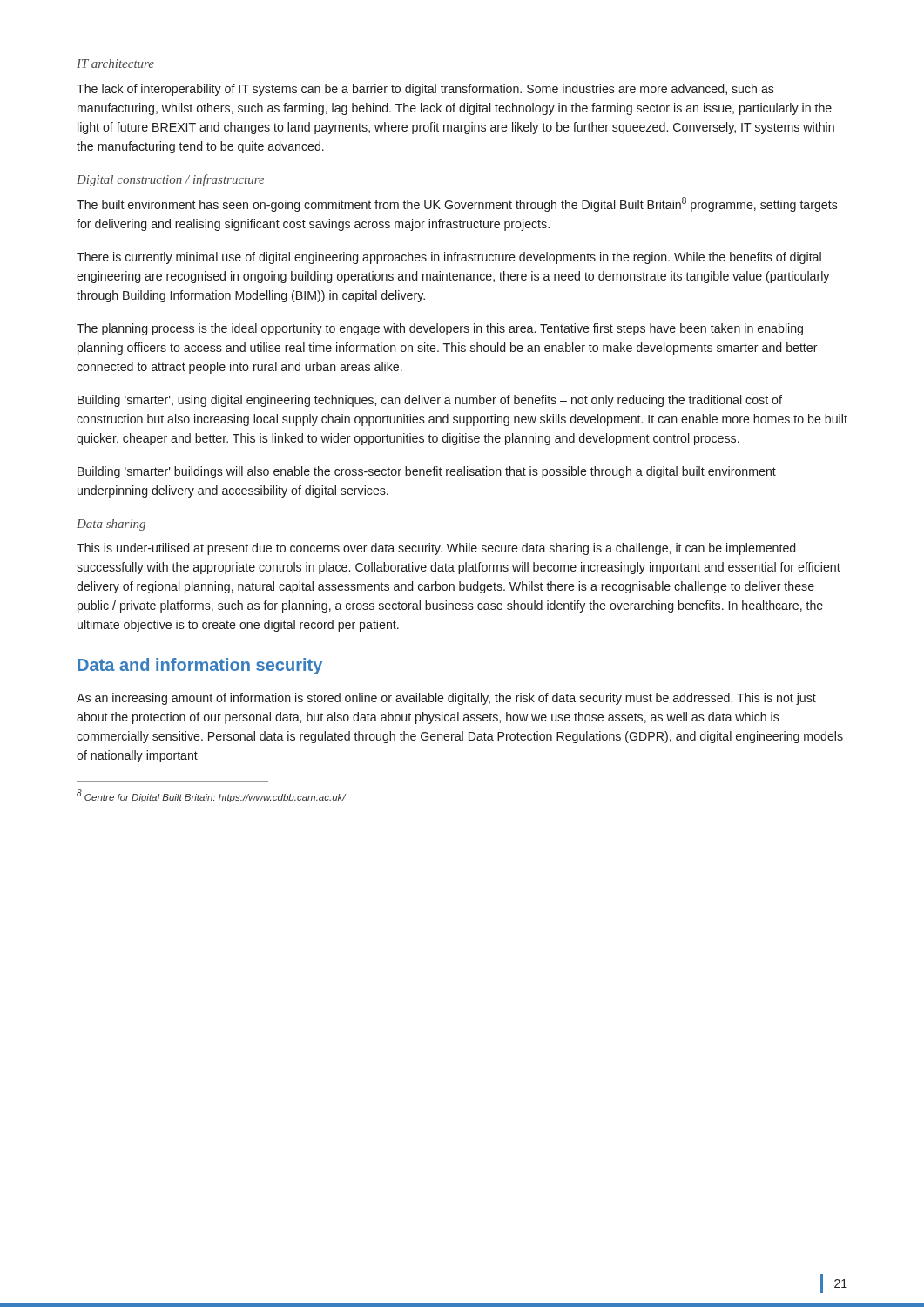924x1307 pixels.
Task: Locate the text block with the text "The lack of interoperability of IT"
Action: 462,117
